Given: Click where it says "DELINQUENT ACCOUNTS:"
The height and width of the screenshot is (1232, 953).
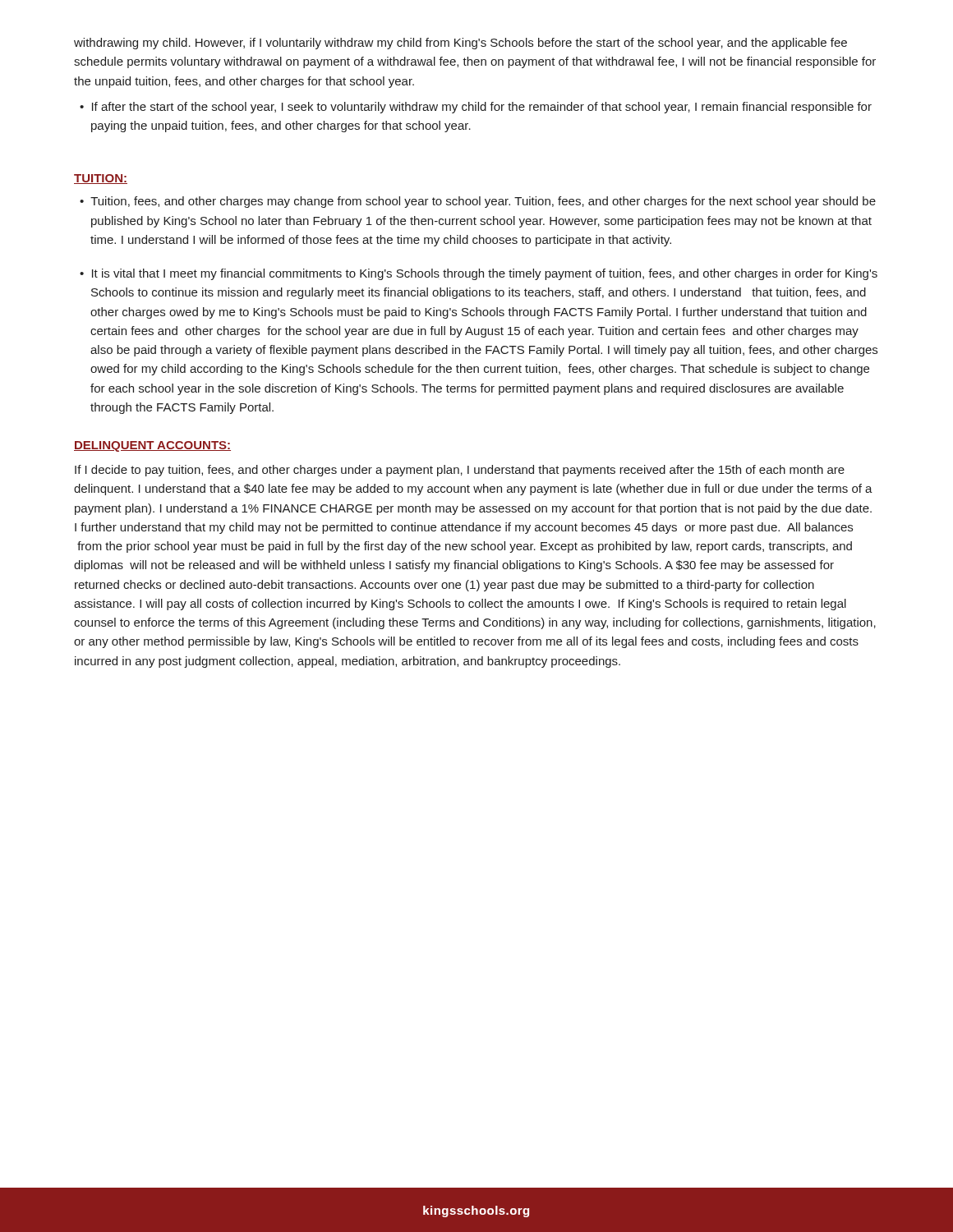Looking at the screenshot, I should 152,445.
